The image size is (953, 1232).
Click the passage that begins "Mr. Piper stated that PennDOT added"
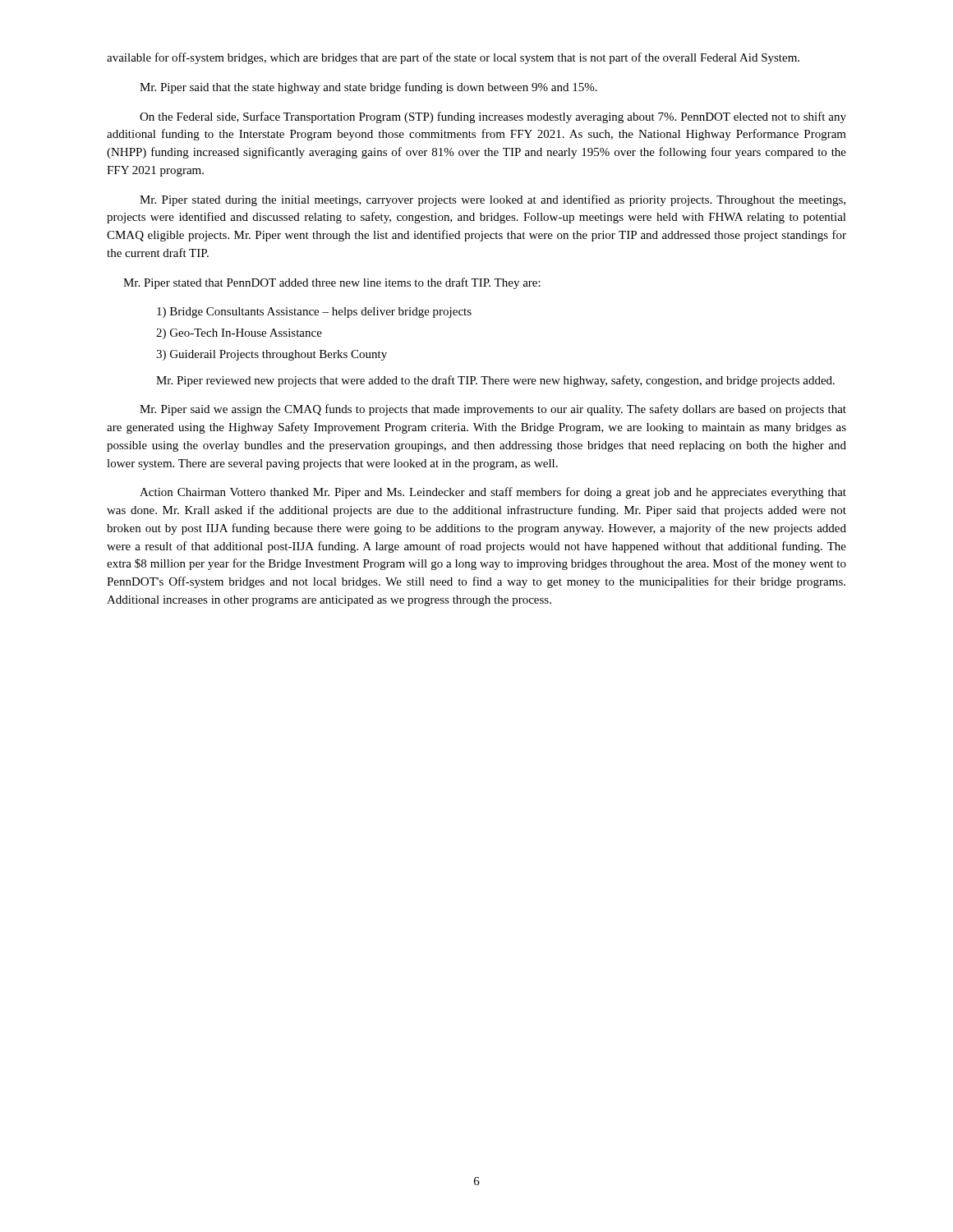pyautogui.click(x=332, y=282)
